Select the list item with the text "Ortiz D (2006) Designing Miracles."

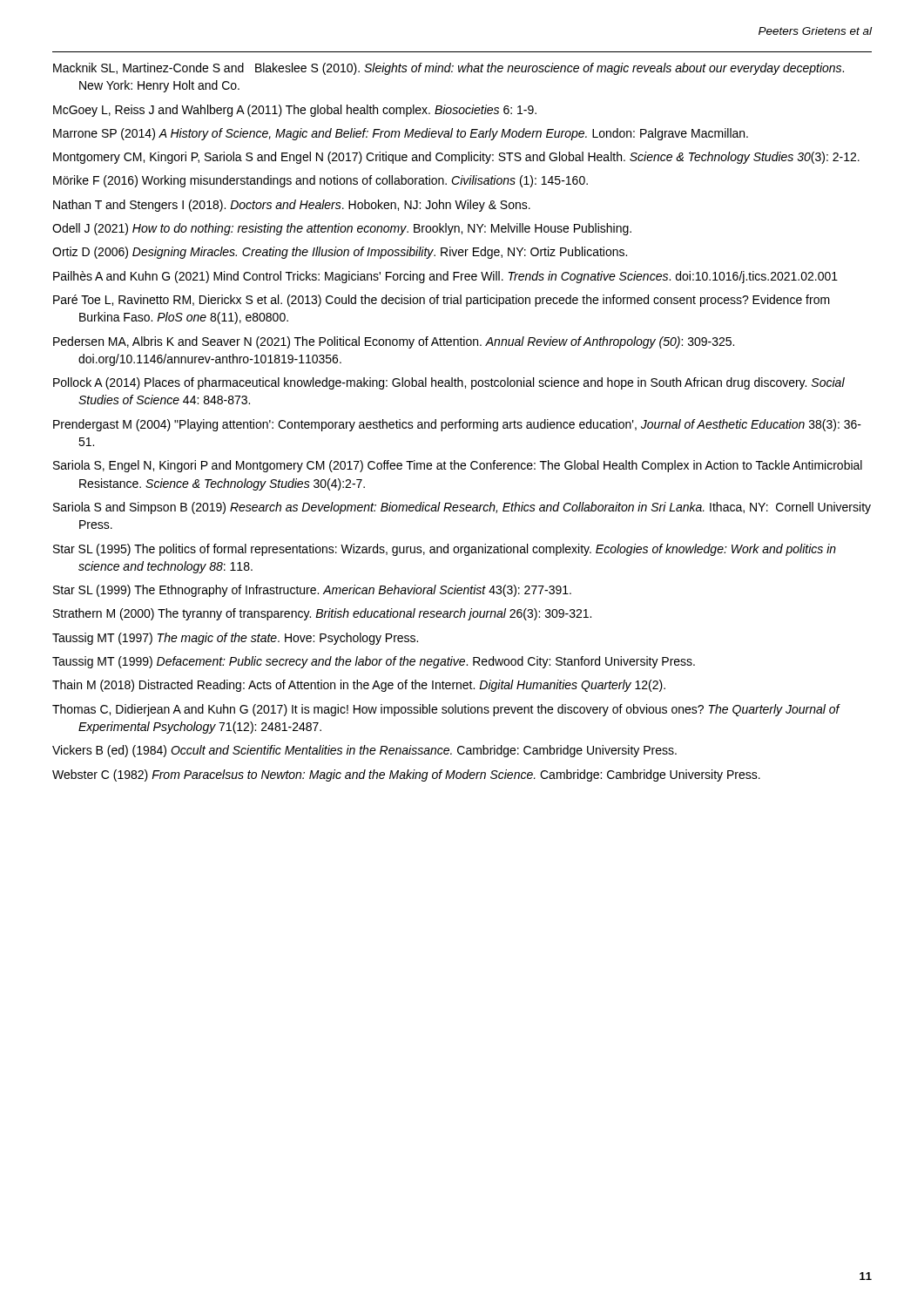(x=340, y=252)
